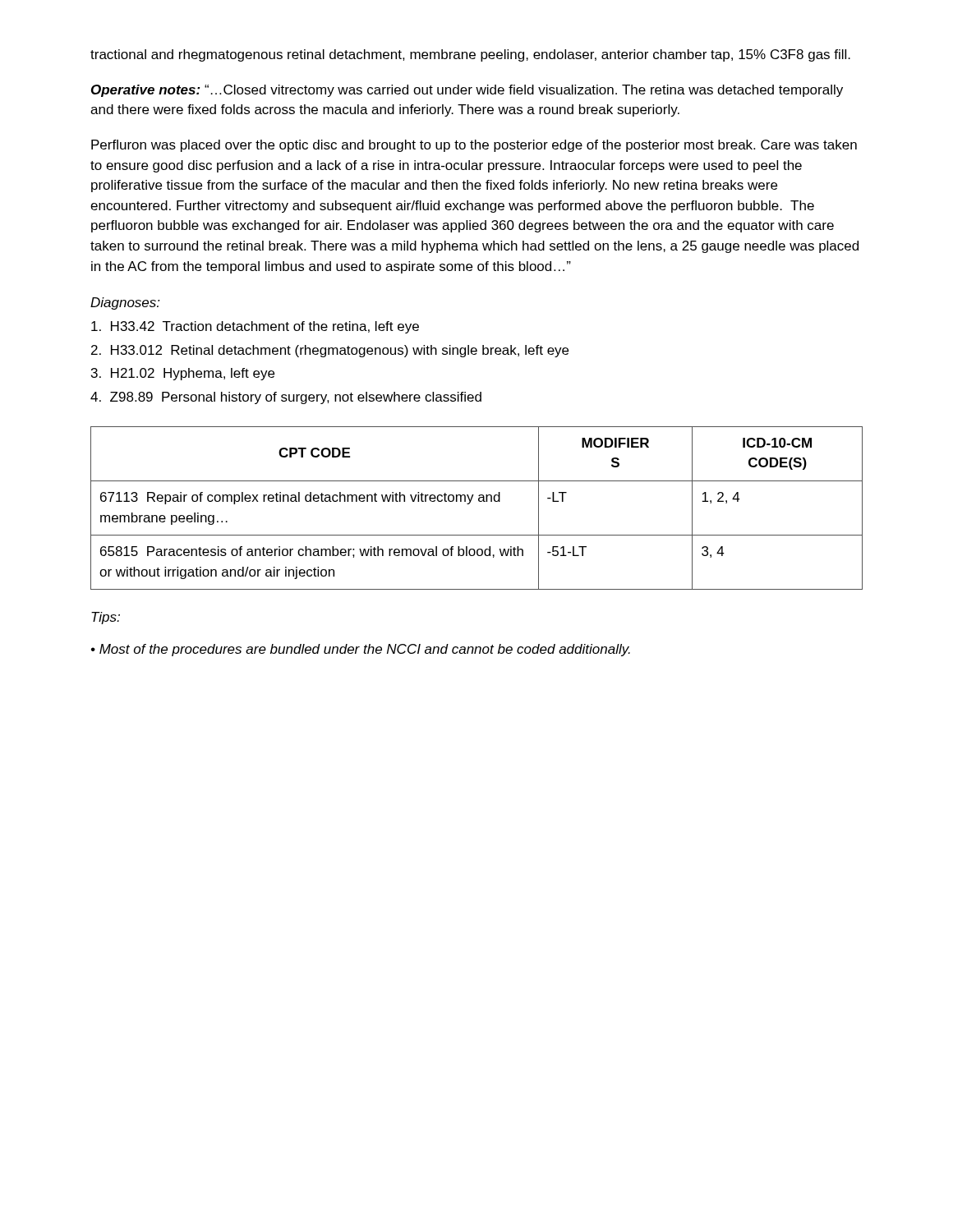The width and height of the screenshot is (953, 1232).
Task: Navigate to the passage starting "Operative notes: “…Closed vitrectomy was carried out"
Action: click(x=467, y=100)
